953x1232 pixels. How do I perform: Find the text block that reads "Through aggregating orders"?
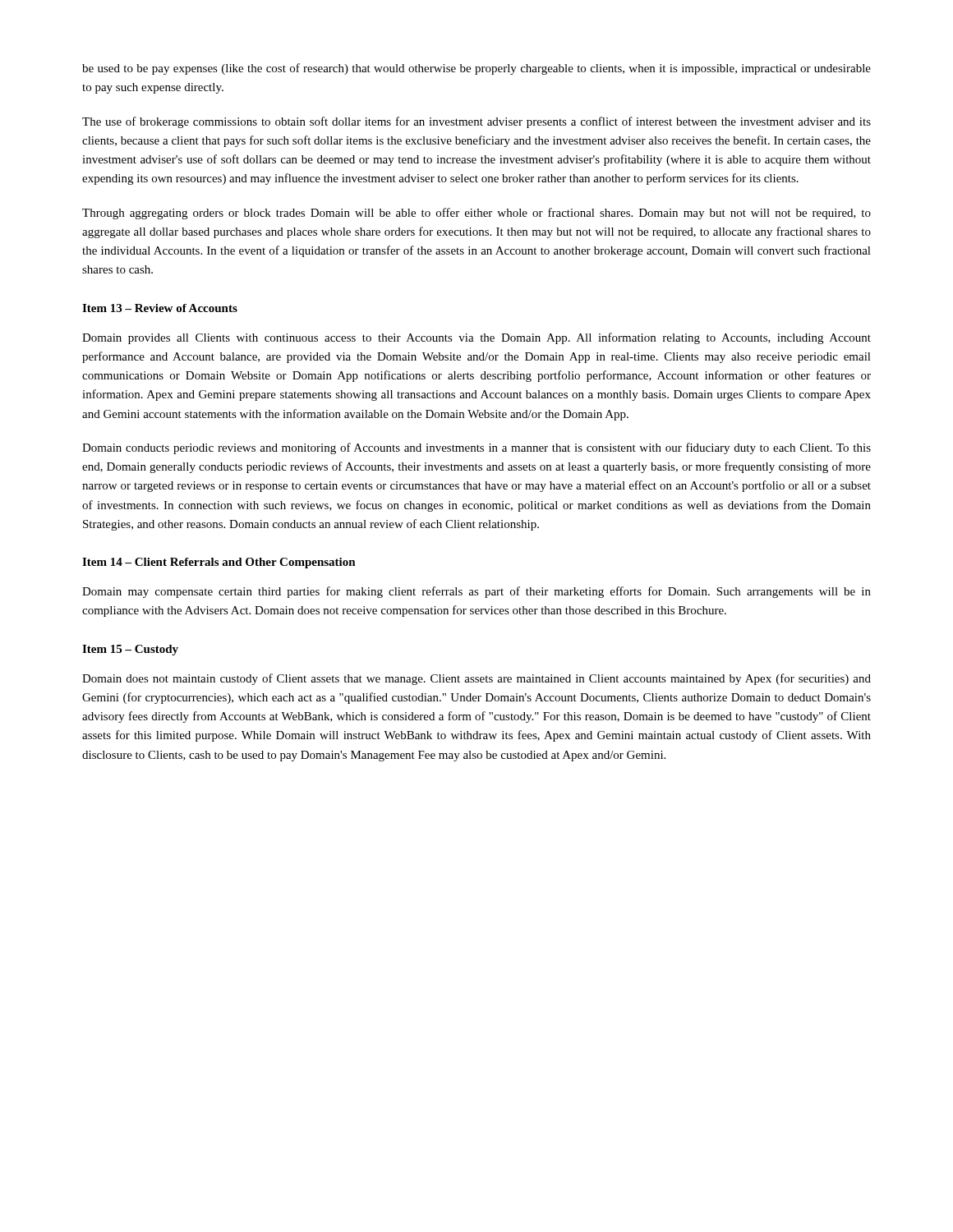(x=476, y=241)
